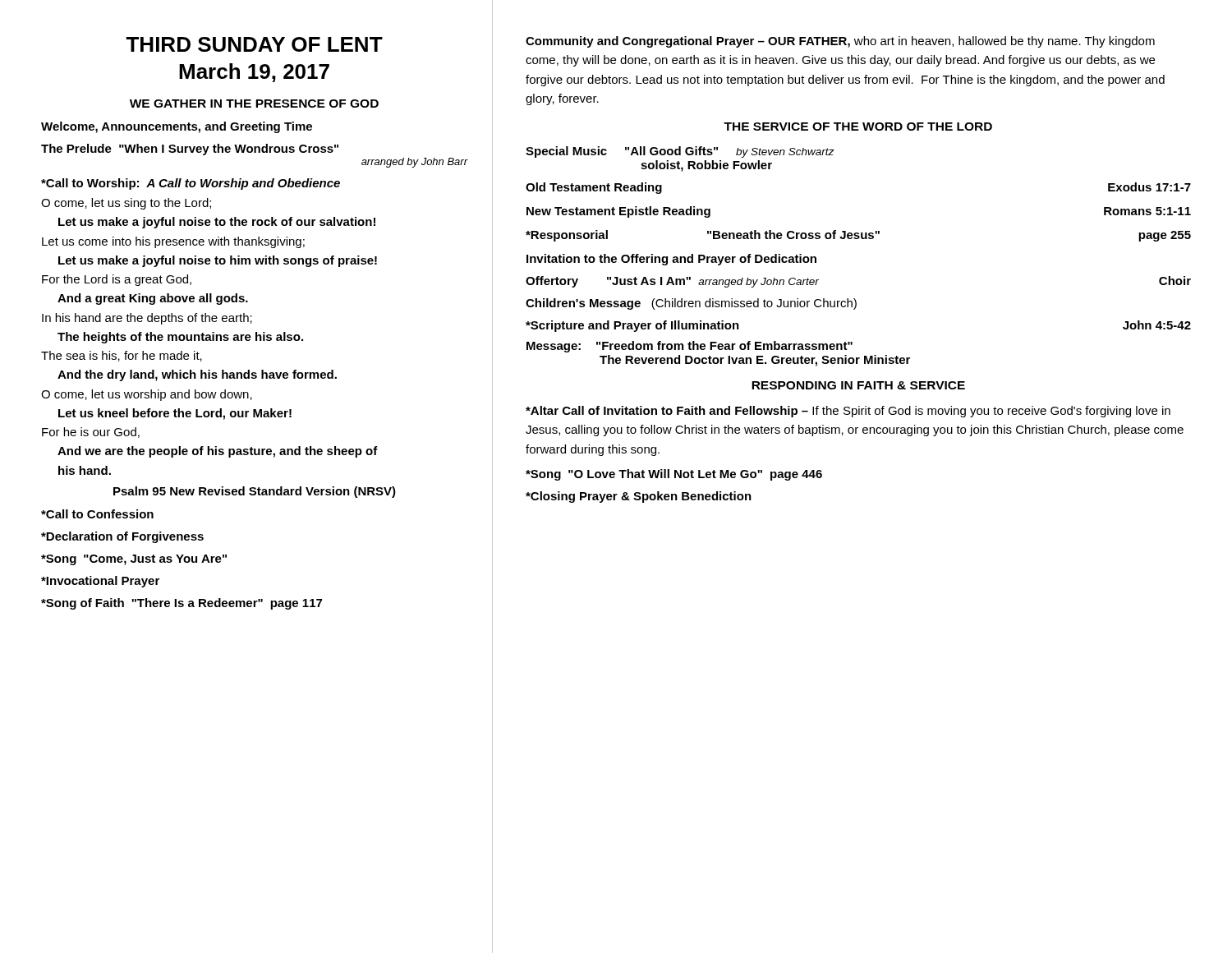Navigate to the element starting "Song "Come, Just as You Are""
Screen dimensions: 953x1232
point(134,560)
